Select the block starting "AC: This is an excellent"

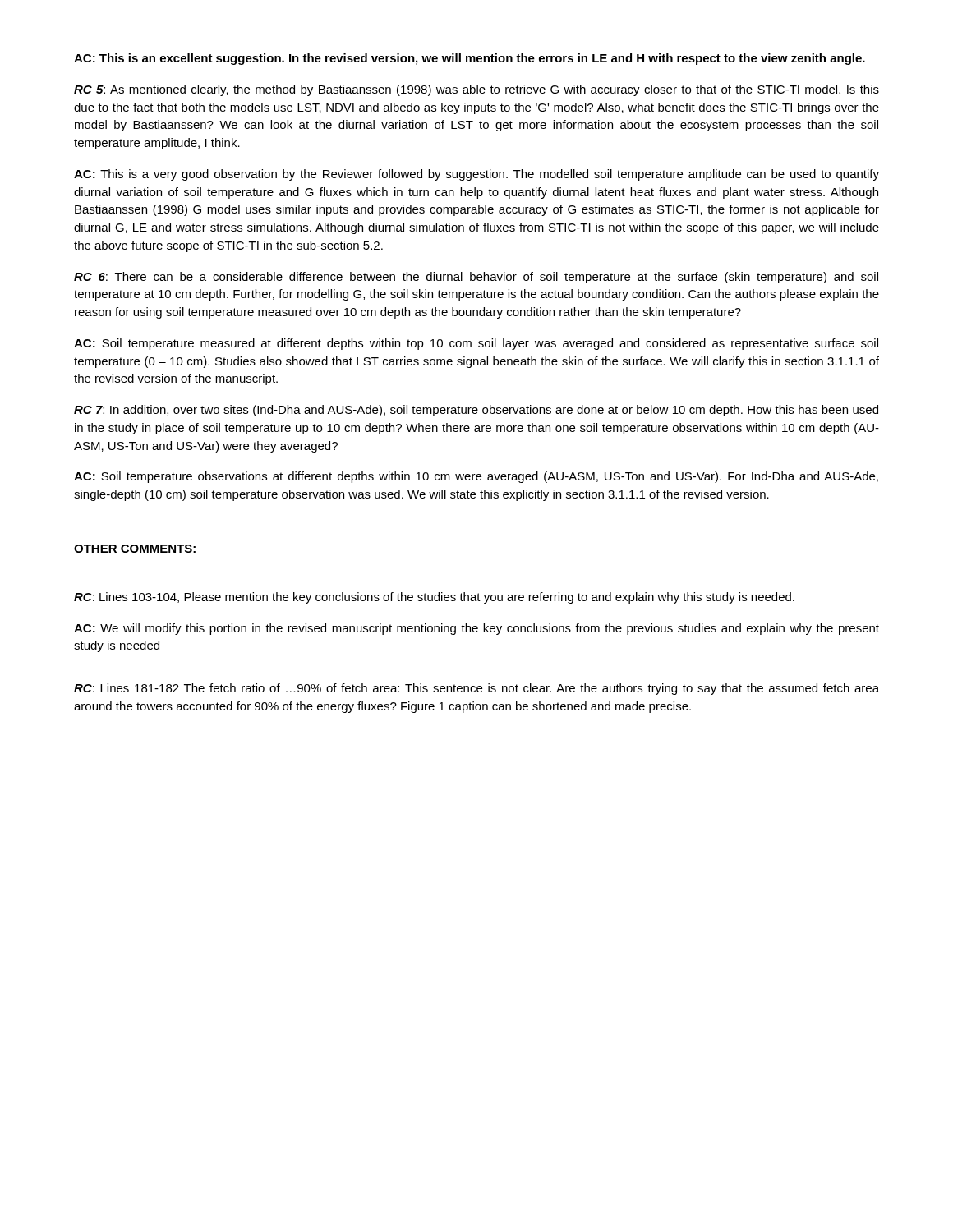(x=476, y=58)
